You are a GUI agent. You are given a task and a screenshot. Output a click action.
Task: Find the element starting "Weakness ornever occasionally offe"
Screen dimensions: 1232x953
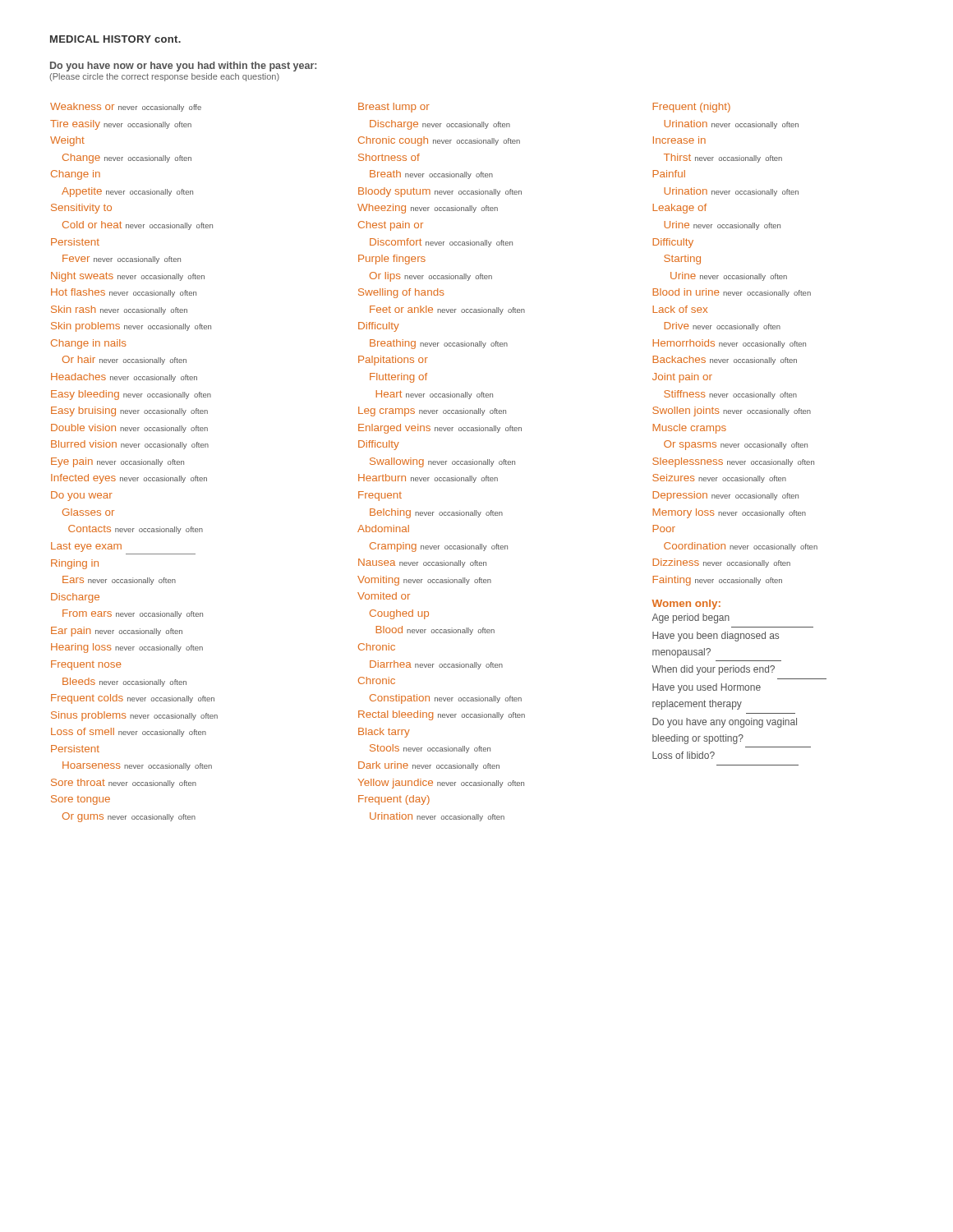pos(126,107)
